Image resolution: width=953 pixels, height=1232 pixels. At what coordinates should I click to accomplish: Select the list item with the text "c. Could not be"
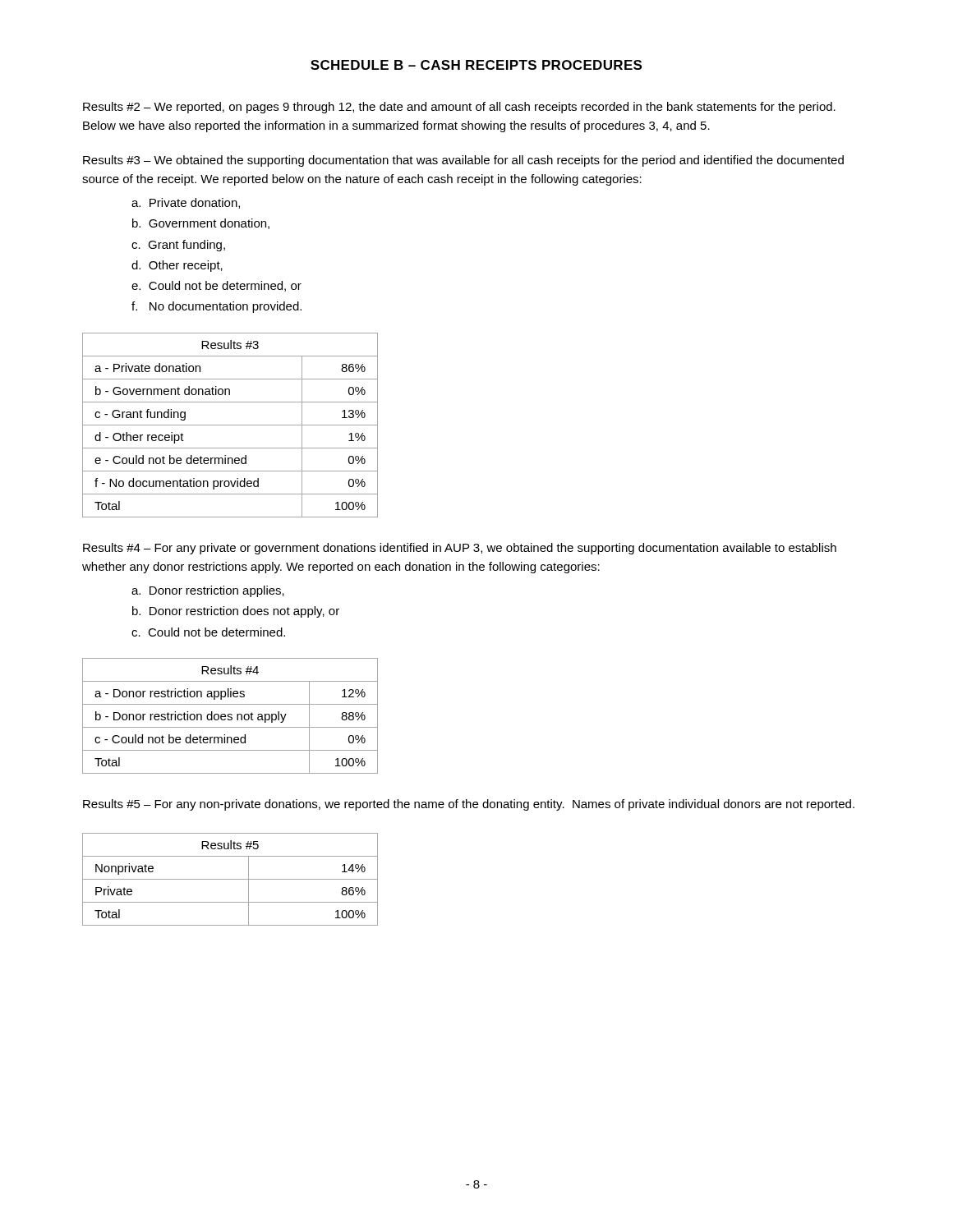point(209,632)
